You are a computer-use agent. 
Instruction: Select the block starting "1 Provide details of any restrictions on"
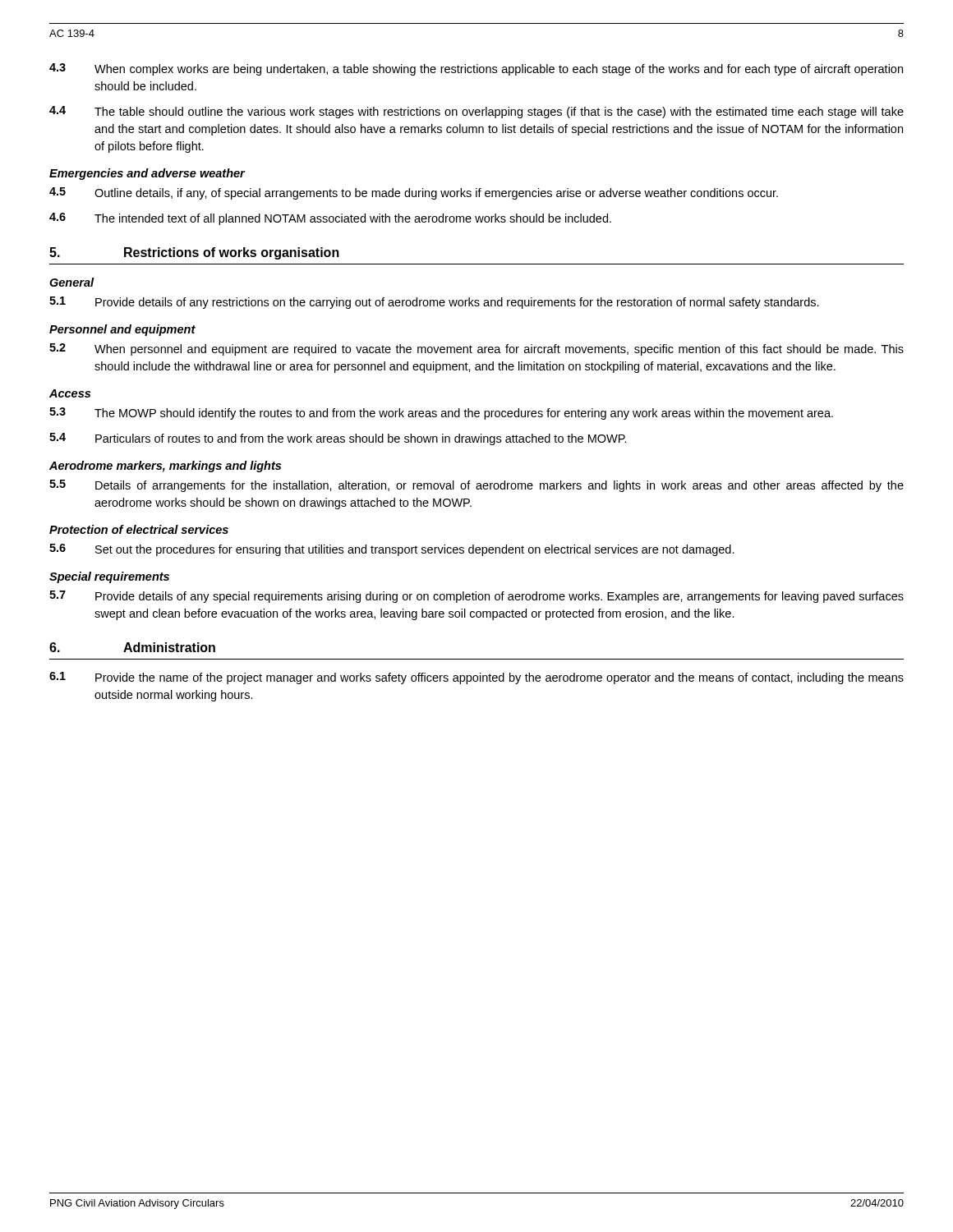pos(476,303)
